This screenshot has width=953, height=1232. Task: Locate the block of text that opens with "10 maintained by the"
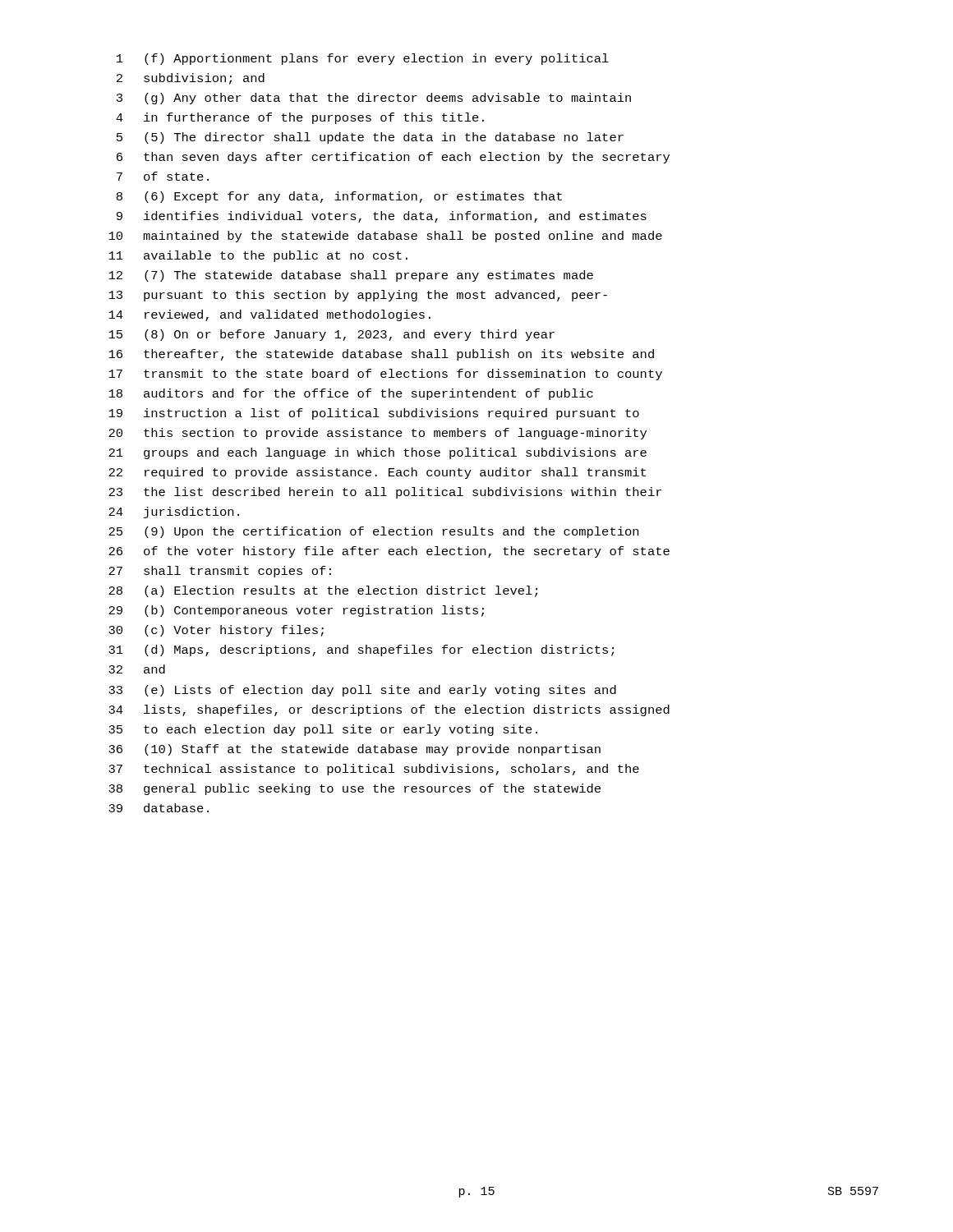pos(476,237)
